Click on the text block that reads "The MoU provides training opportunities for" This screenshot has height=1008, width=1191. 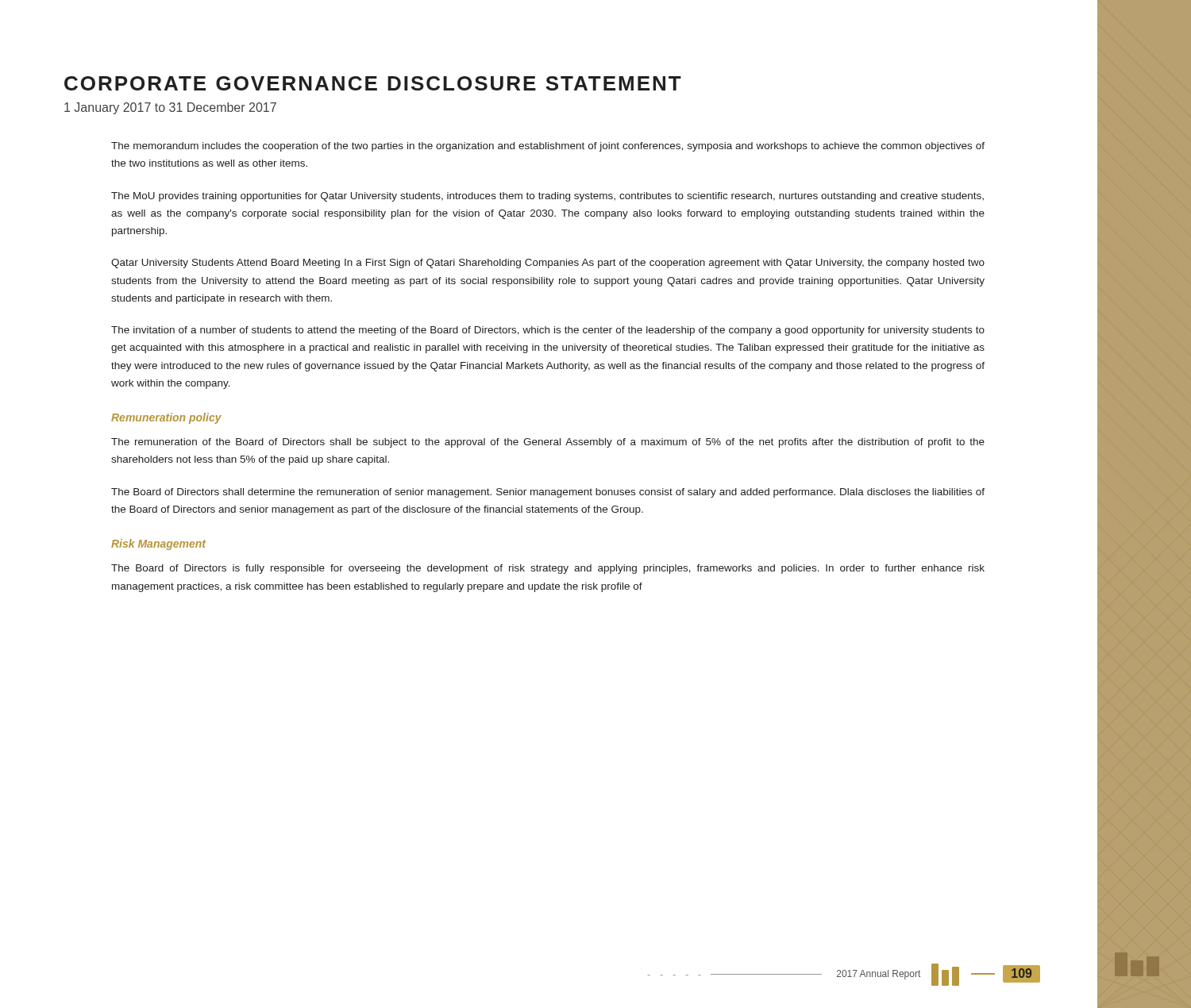coord(548,213)
